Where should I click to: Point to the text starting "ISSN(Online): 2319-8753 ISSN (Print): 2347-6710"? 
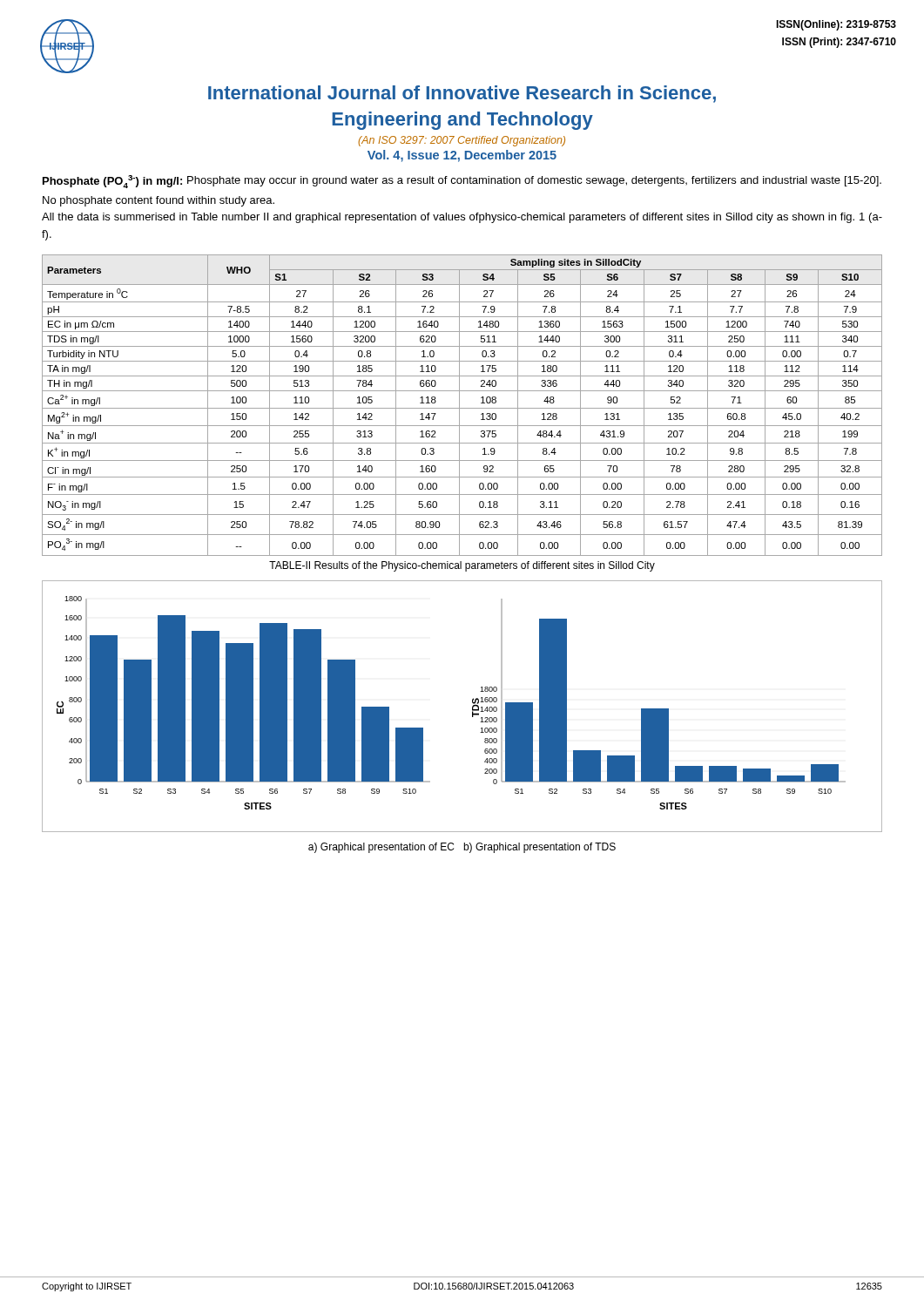(836, 33)
